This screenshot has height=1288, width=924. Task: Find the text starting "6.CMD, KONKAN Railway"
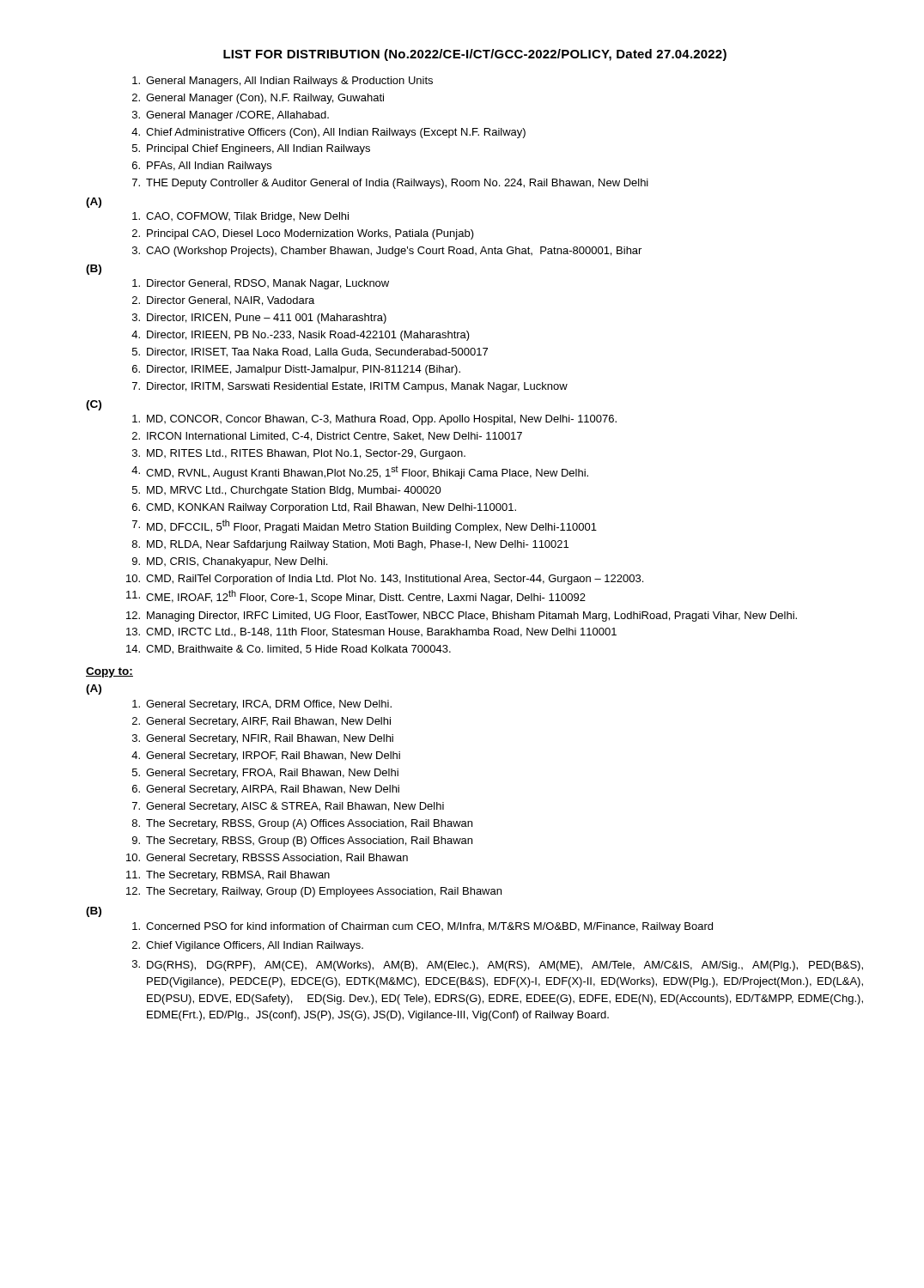(x=490, y=508)
